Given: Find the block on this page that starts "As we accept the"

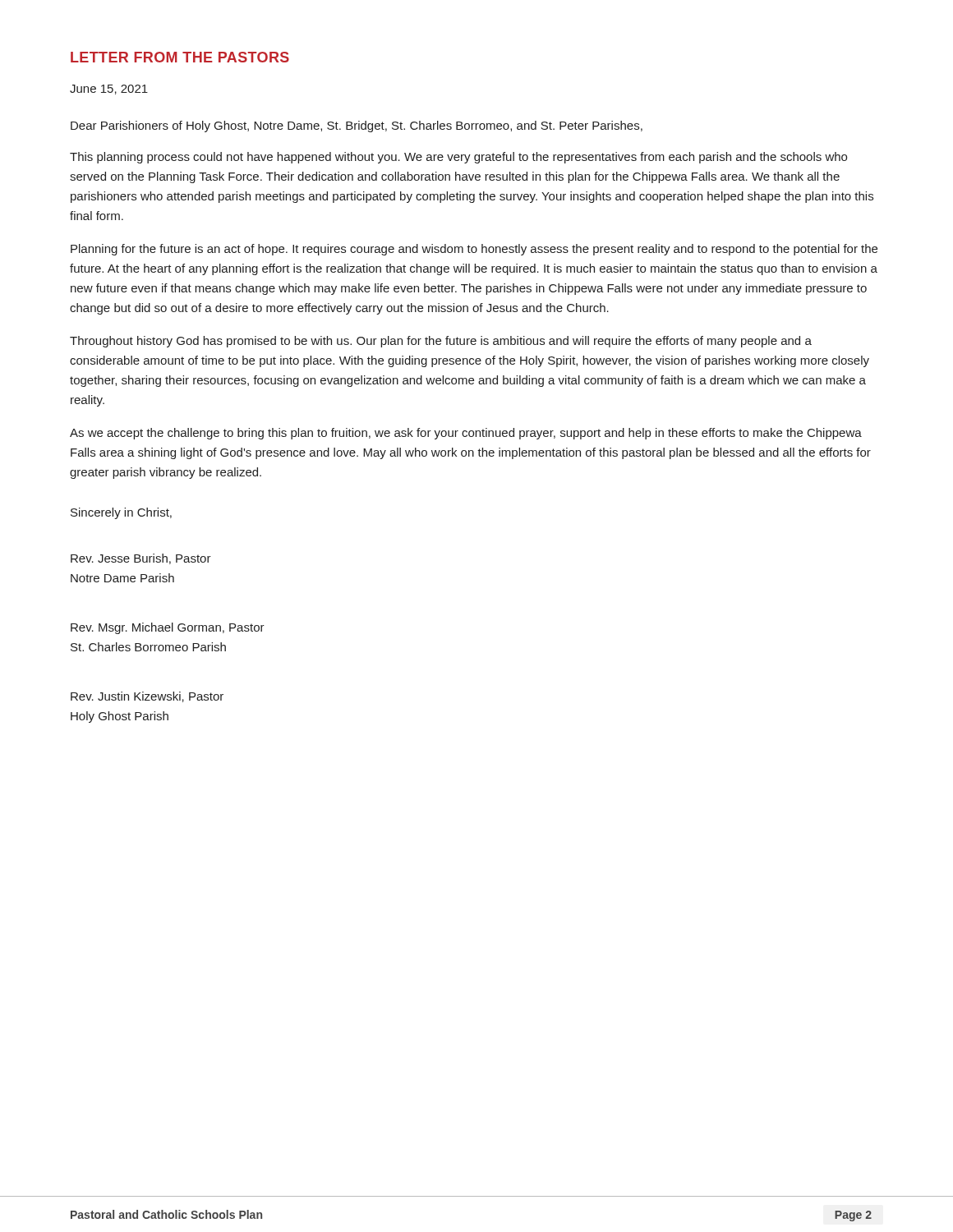Looking at the screenshot, I should pos(470,452).
